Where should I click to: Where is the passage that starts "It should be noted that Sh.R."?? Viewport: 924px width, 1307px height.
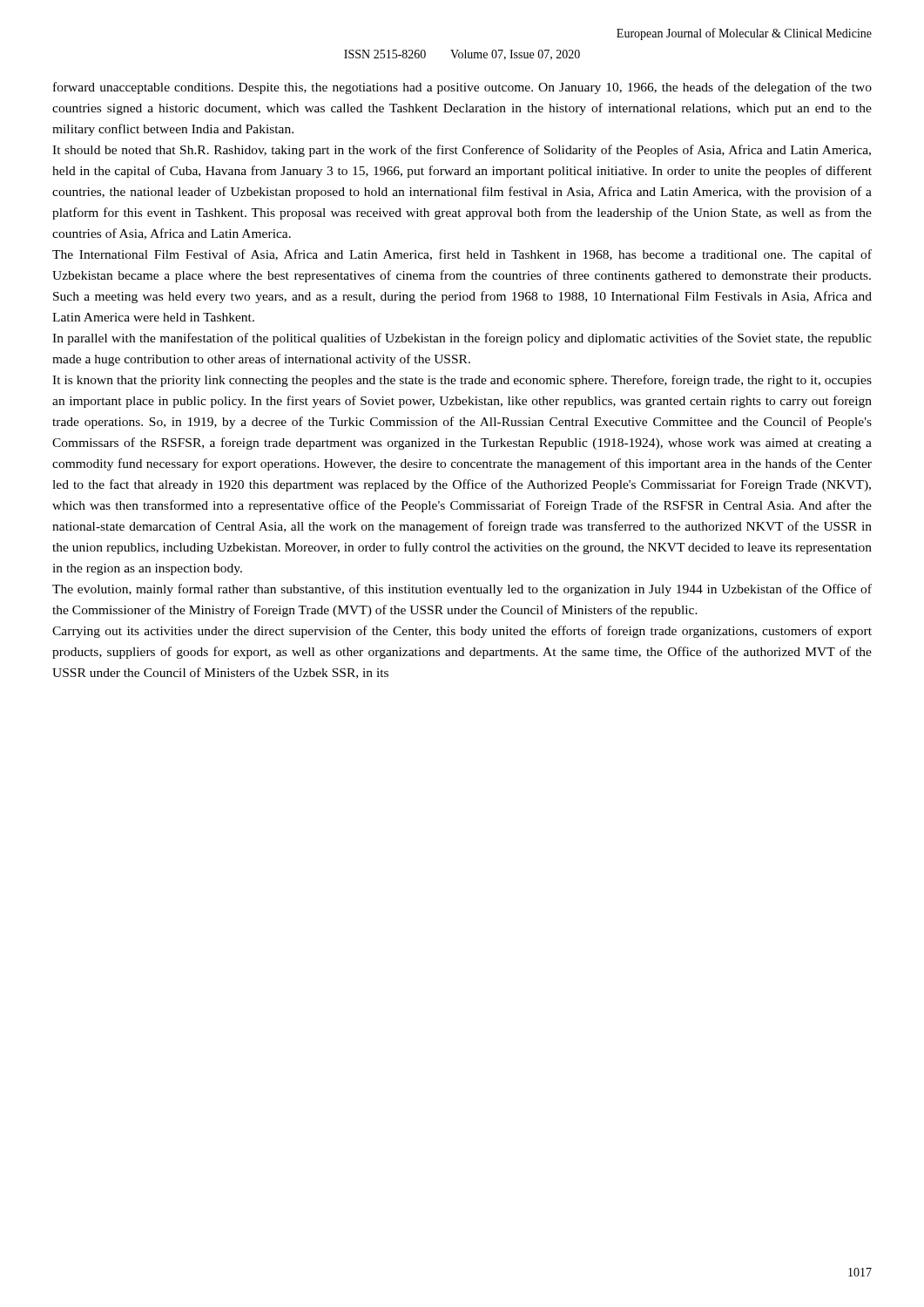(462, 191)
